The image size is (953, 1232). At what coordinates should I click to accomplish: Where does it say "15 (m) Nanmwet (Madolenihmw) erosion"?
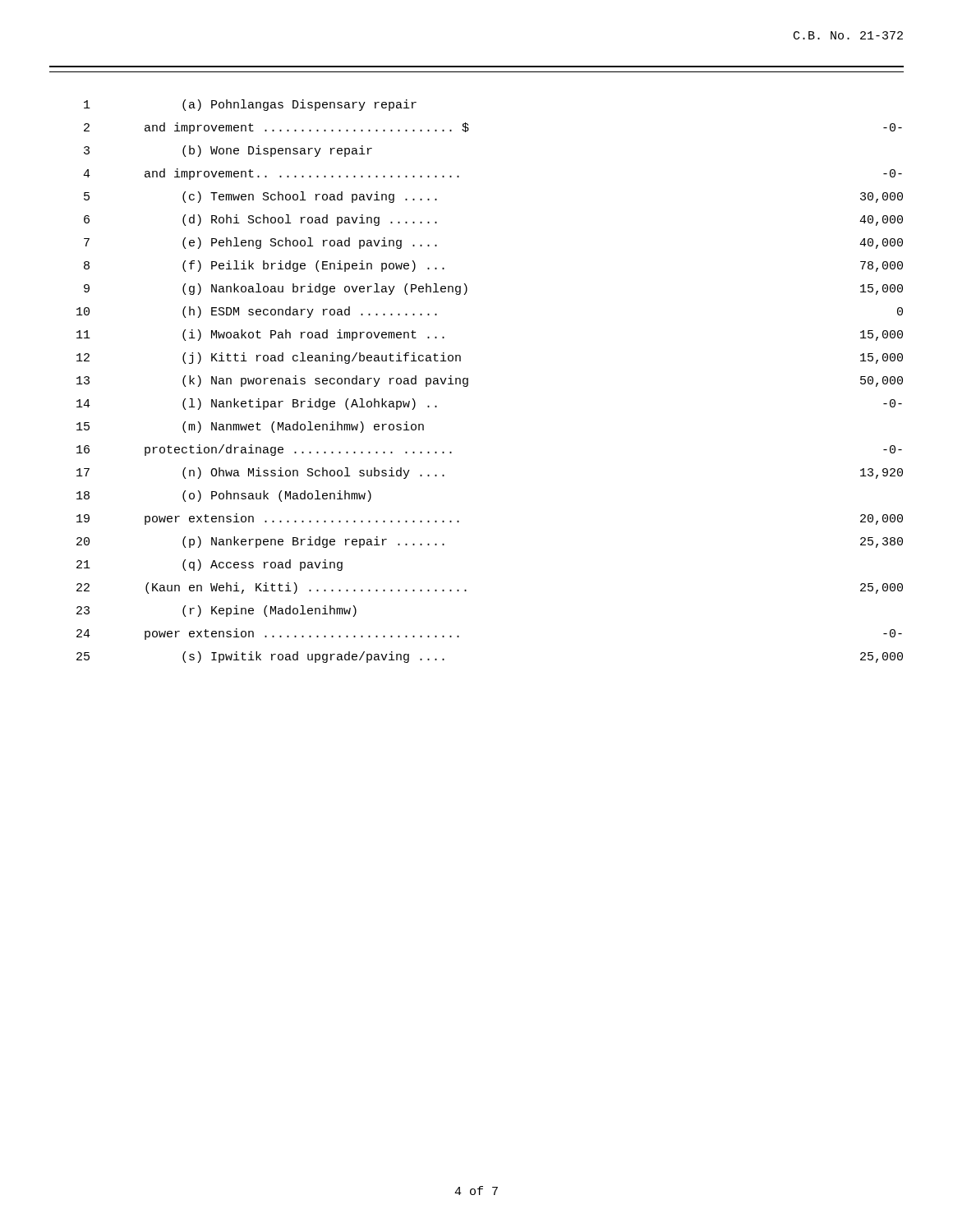(x=250, y=427)
